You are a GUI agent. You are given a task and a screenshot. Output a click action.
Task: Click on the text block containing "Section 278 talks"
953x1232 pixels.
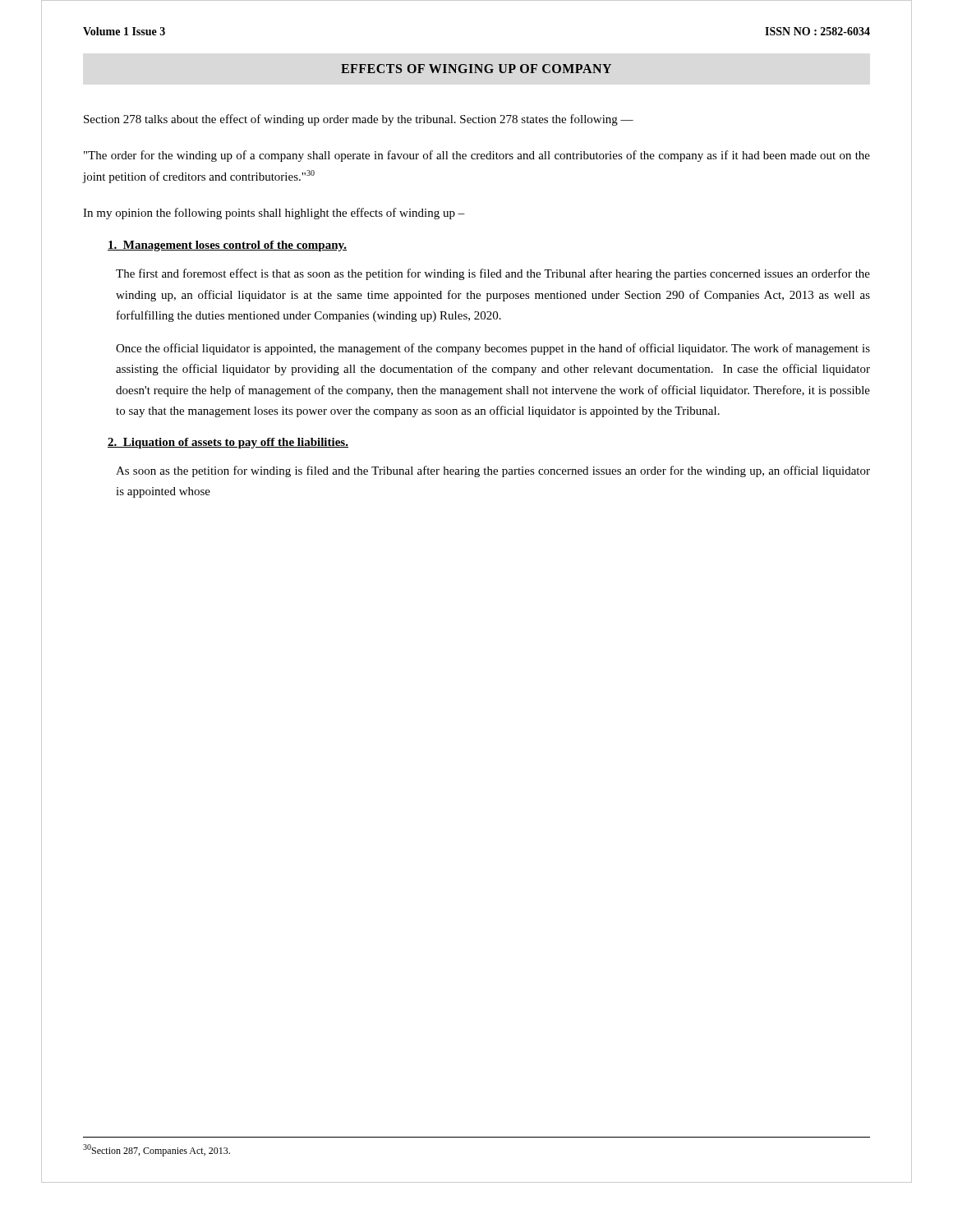click(358, 119)
